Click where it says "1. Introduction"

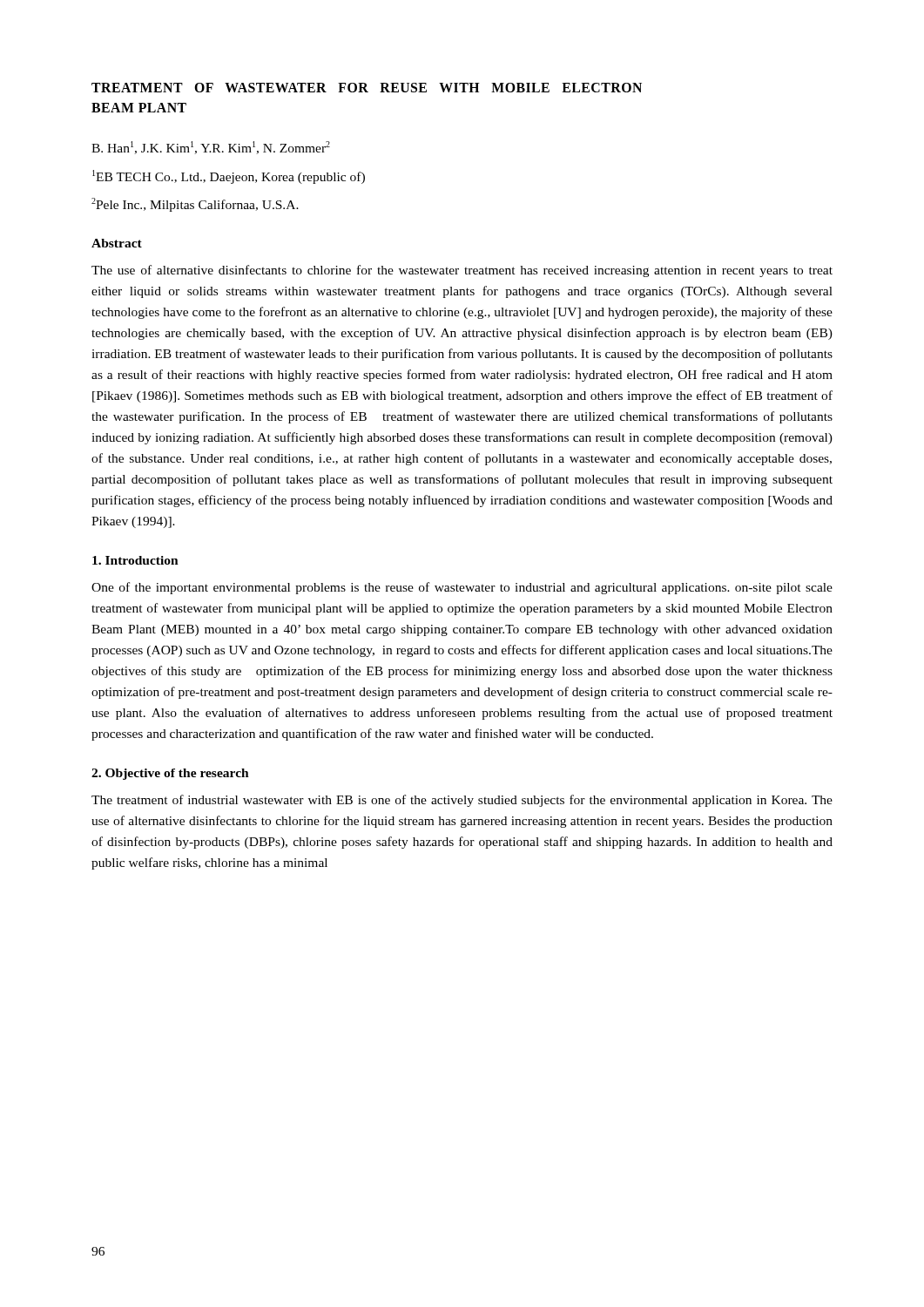pyautogui.click(x=135, y=560)
